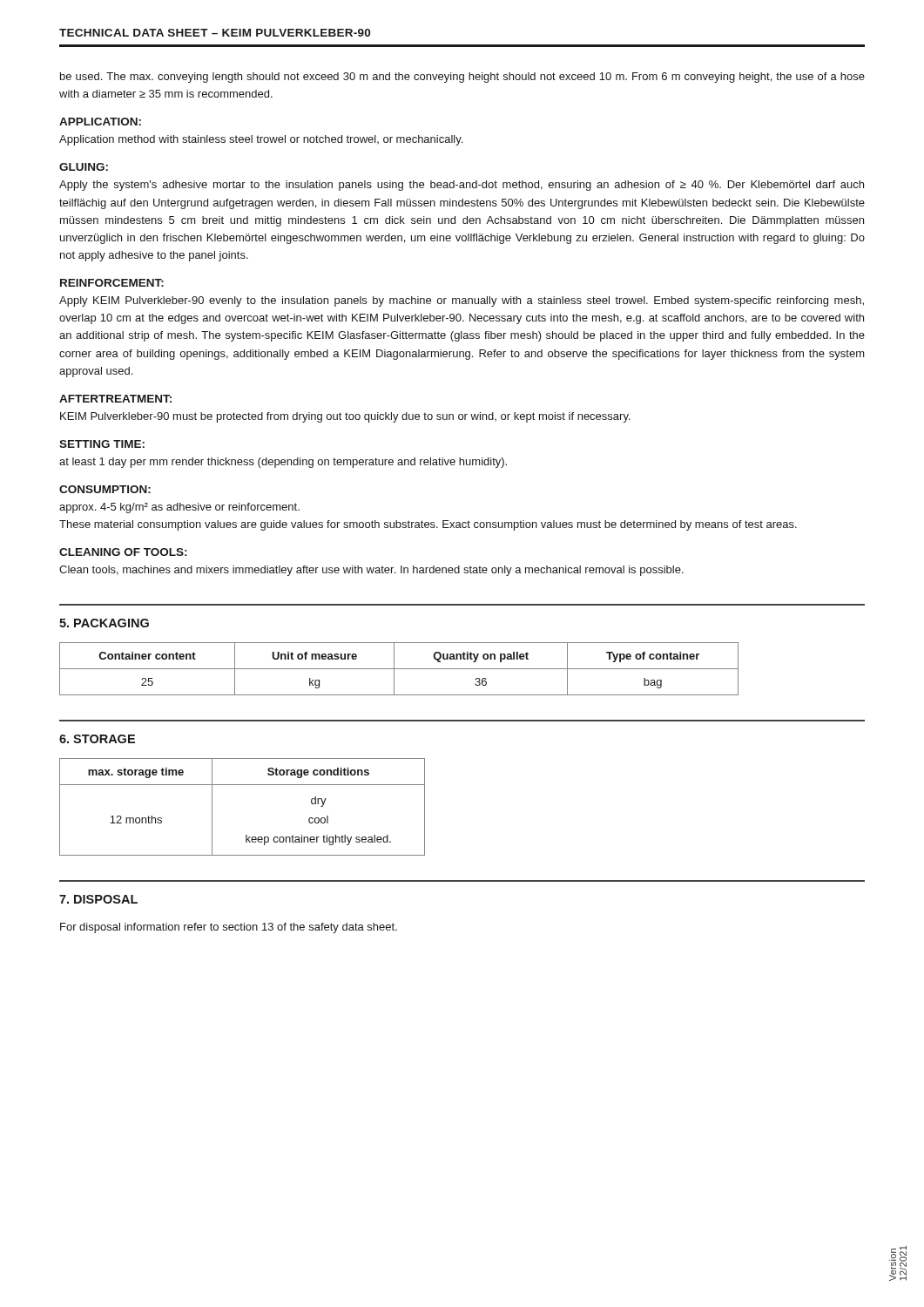Locate the block starting "Clean tools, machines and mixers immediatley"
The width and height of the screenshot is (924, 1307).
click(372, 570)
